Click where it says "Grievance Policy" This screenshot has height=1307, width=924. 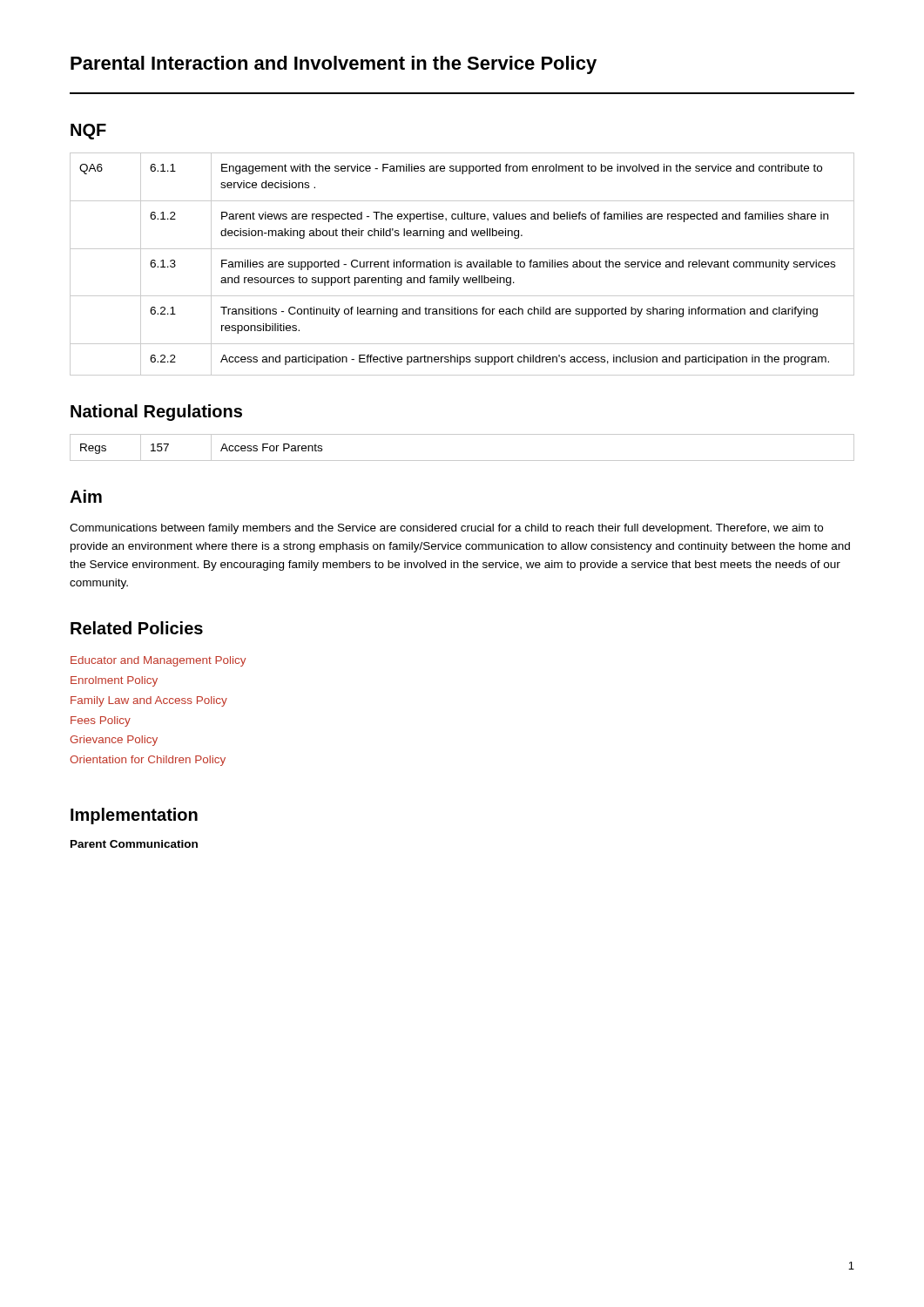(114, 741)
